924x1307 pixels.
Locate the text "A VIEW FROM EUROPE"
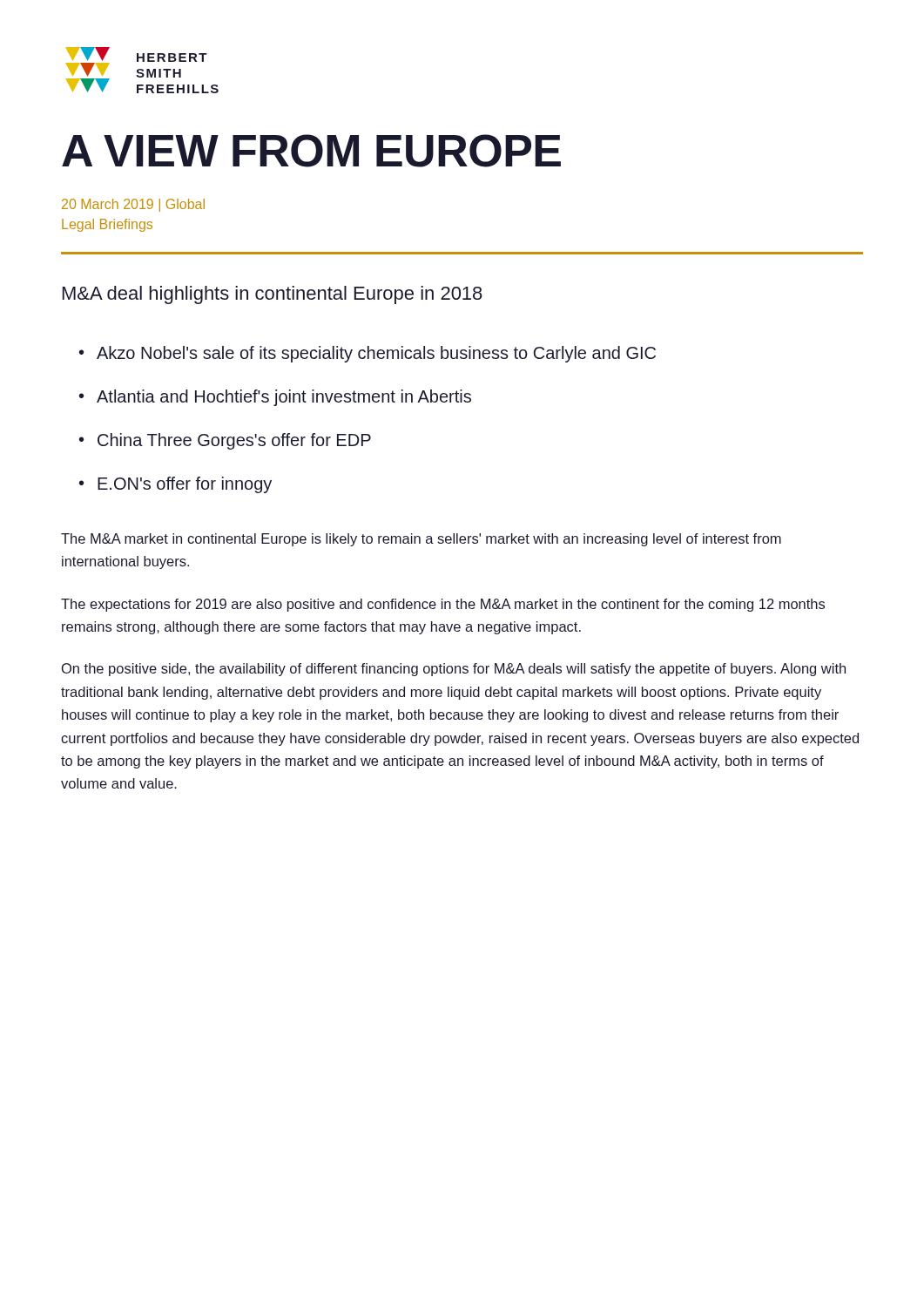[x=462, y=151]
